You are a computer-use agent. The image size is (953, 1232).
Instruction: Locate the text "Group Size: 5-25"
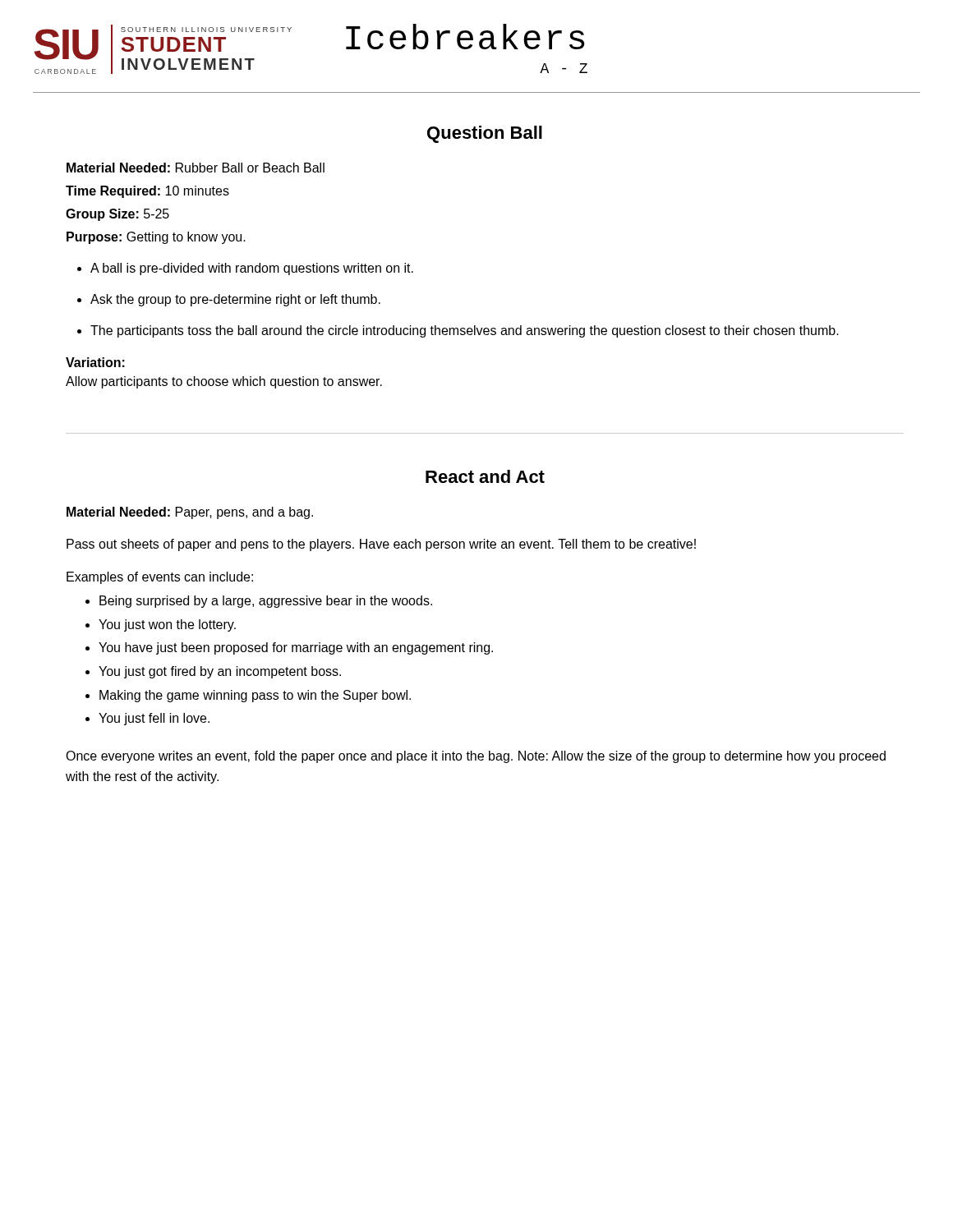[118, 214]
